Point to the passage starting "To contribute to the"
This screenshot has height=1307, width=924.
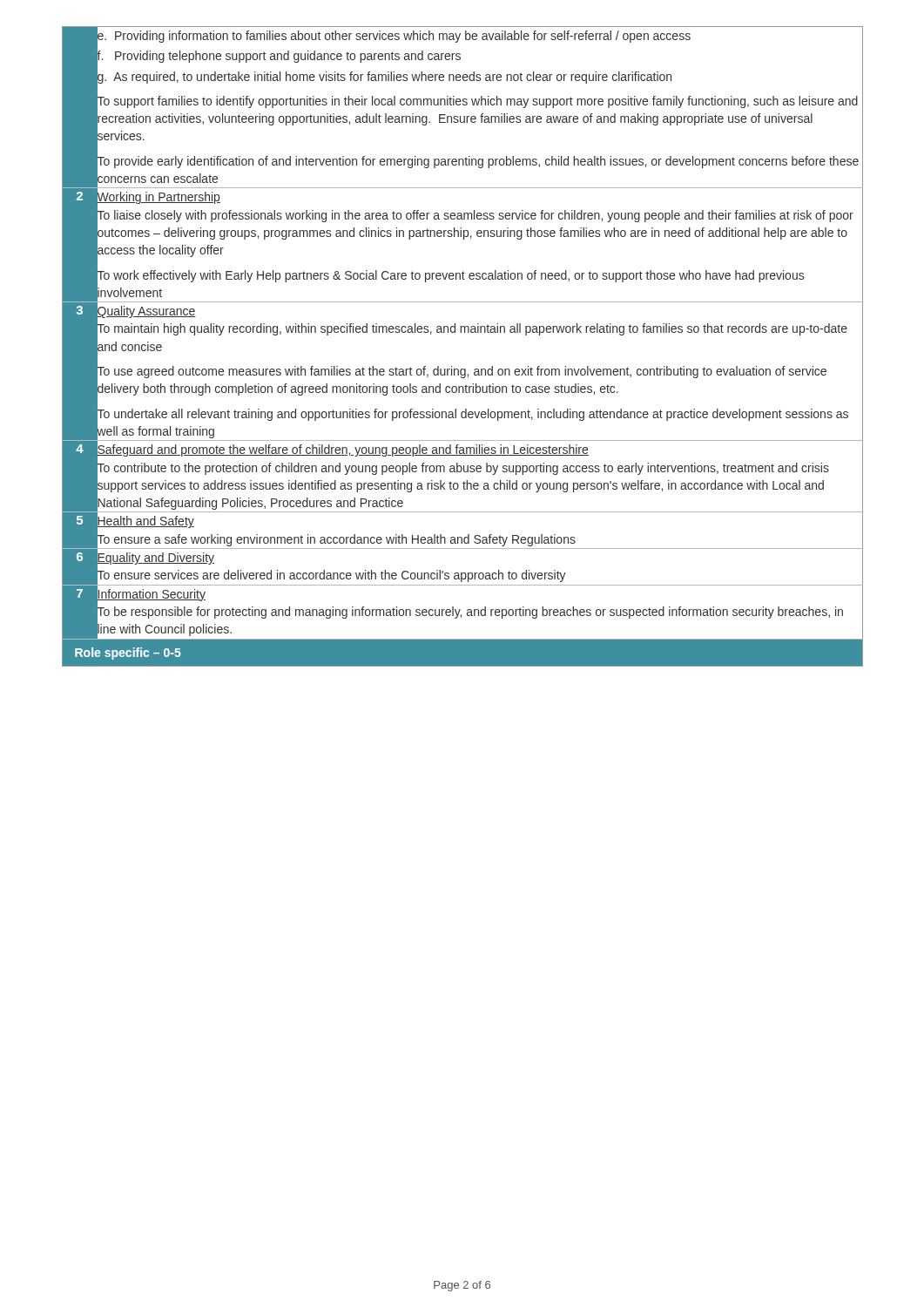pyautogui.click(x=463, y=485)
